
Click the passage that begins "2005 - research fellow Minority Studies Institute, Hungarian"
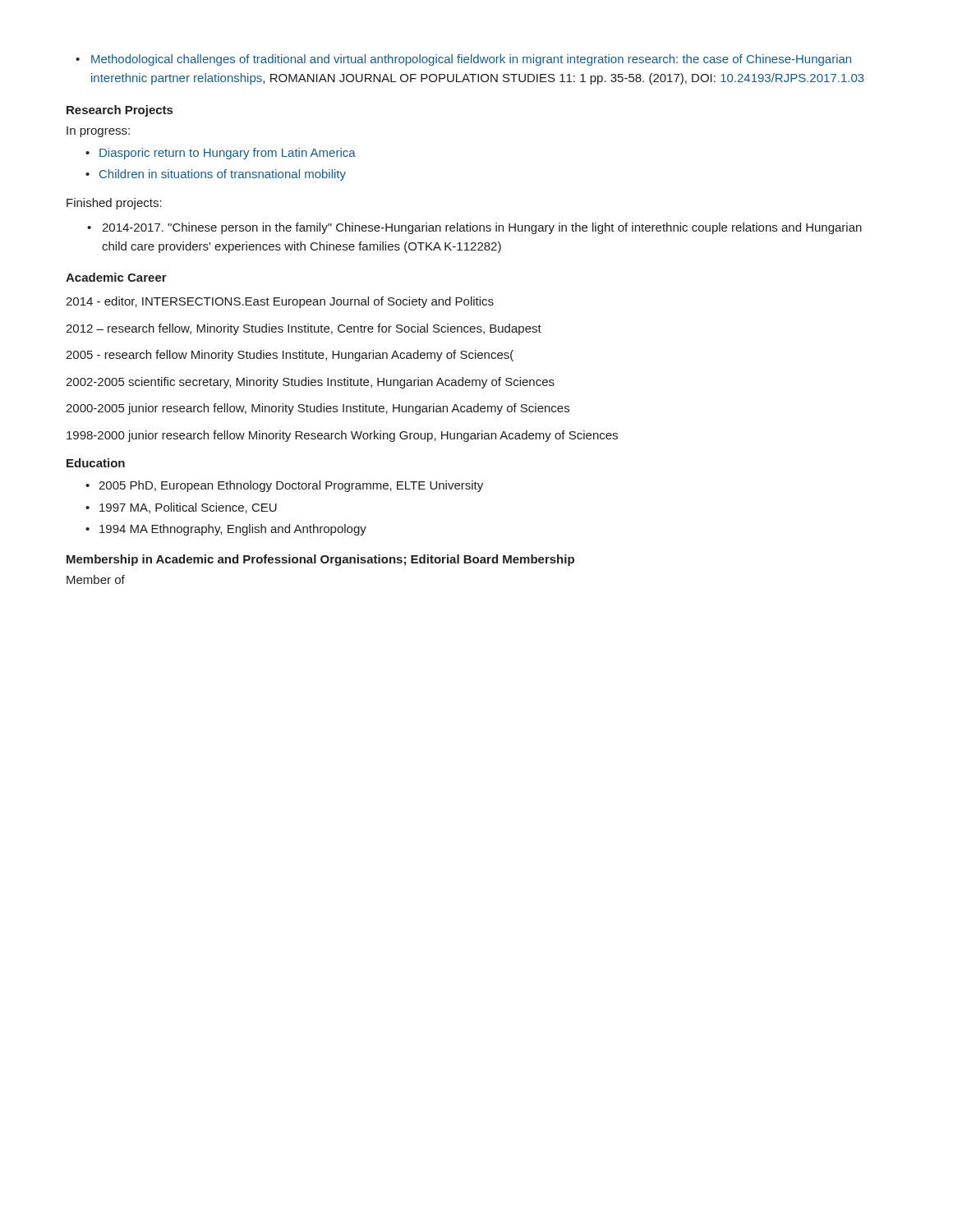coord(290,354)
